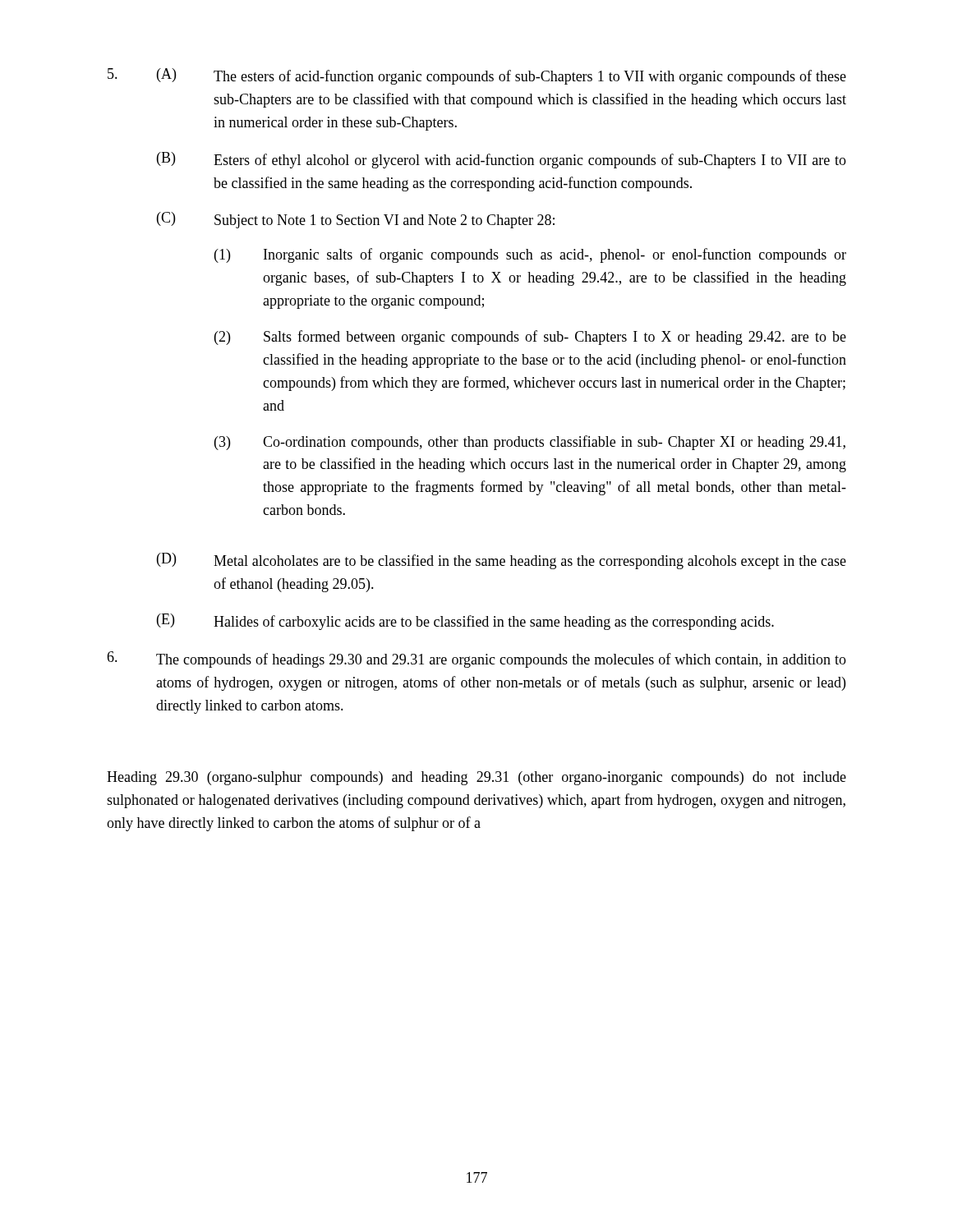The height and width of the screenshot is (1232, 953).
Task: Locate the block of text that opens with "(D) Metal alcoholates are"
Action: tap(501, 573)
